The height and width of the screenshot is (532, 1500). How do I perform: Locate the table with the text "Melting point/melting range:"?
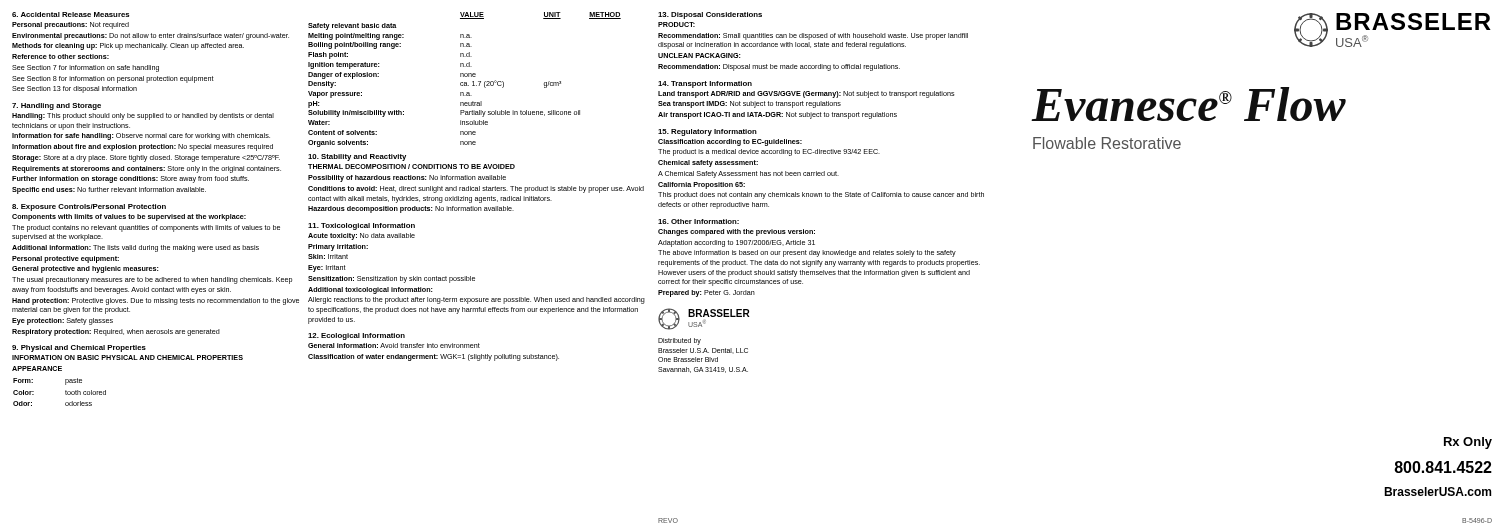point(478,79)
